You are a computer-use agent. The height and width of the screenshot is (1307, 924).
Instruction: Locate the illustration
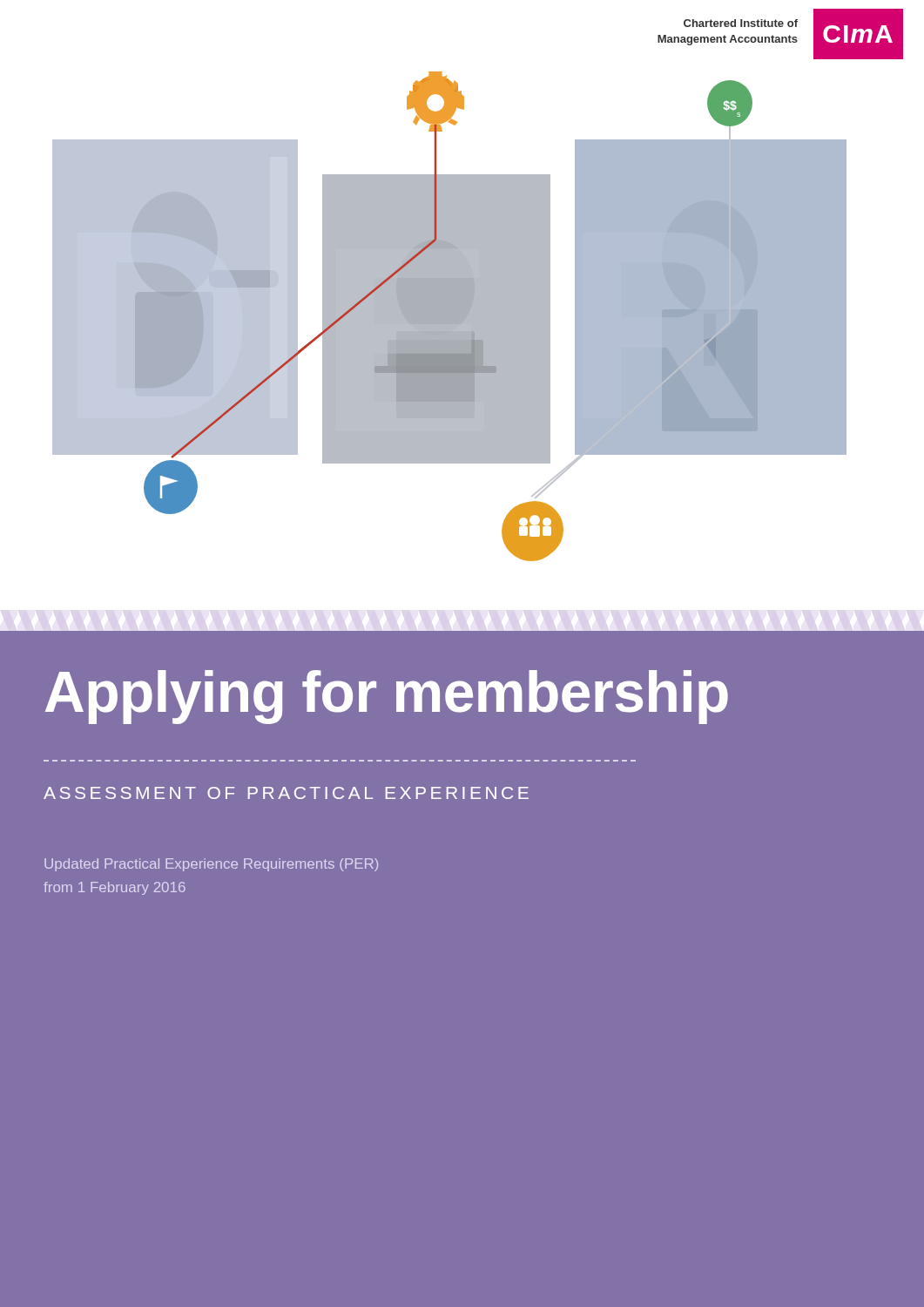[x=462, y=349]
